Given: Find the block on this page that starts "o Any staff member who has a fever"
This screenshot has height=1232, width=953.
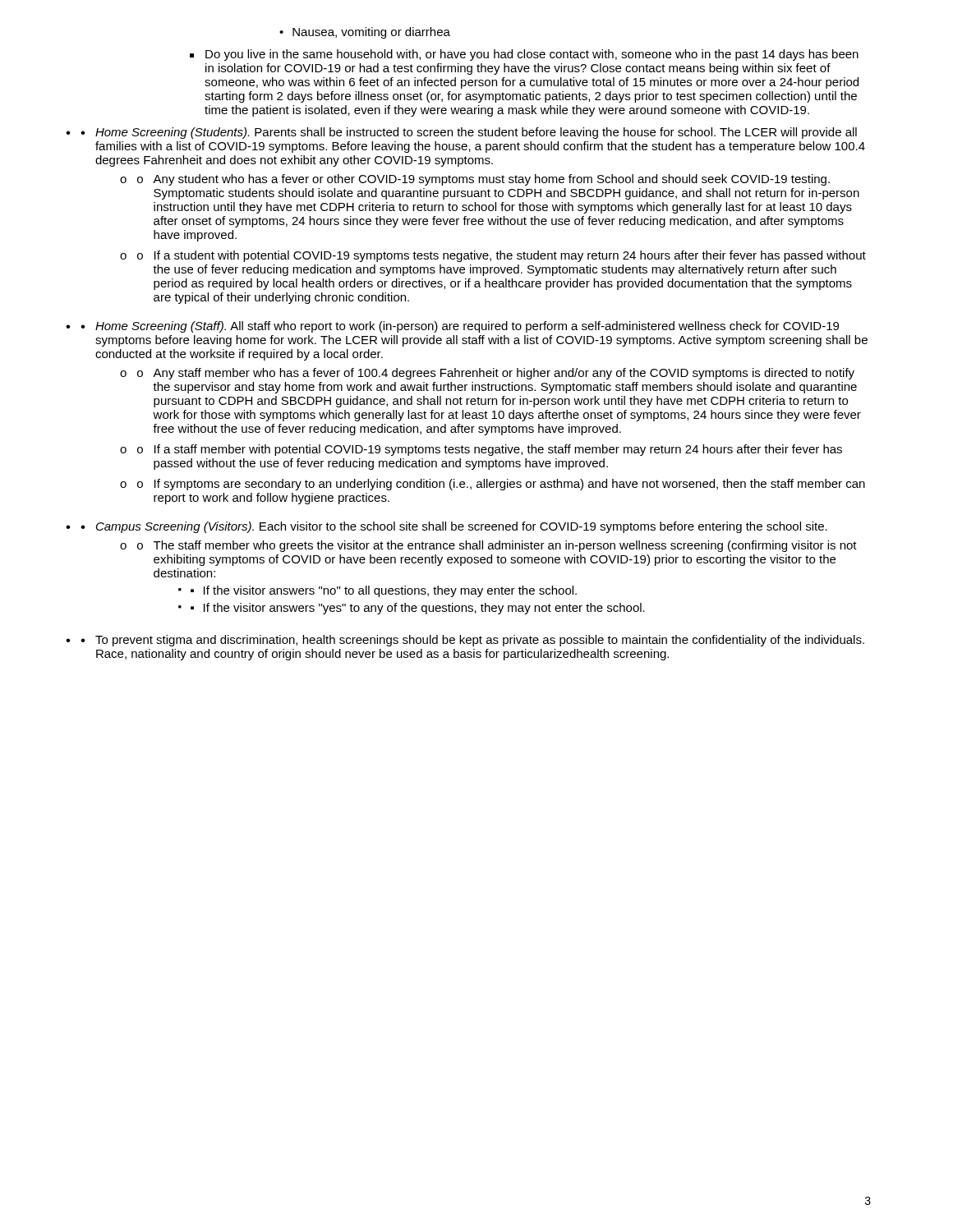Looking at the screenshot, I should tap(504, 400).
